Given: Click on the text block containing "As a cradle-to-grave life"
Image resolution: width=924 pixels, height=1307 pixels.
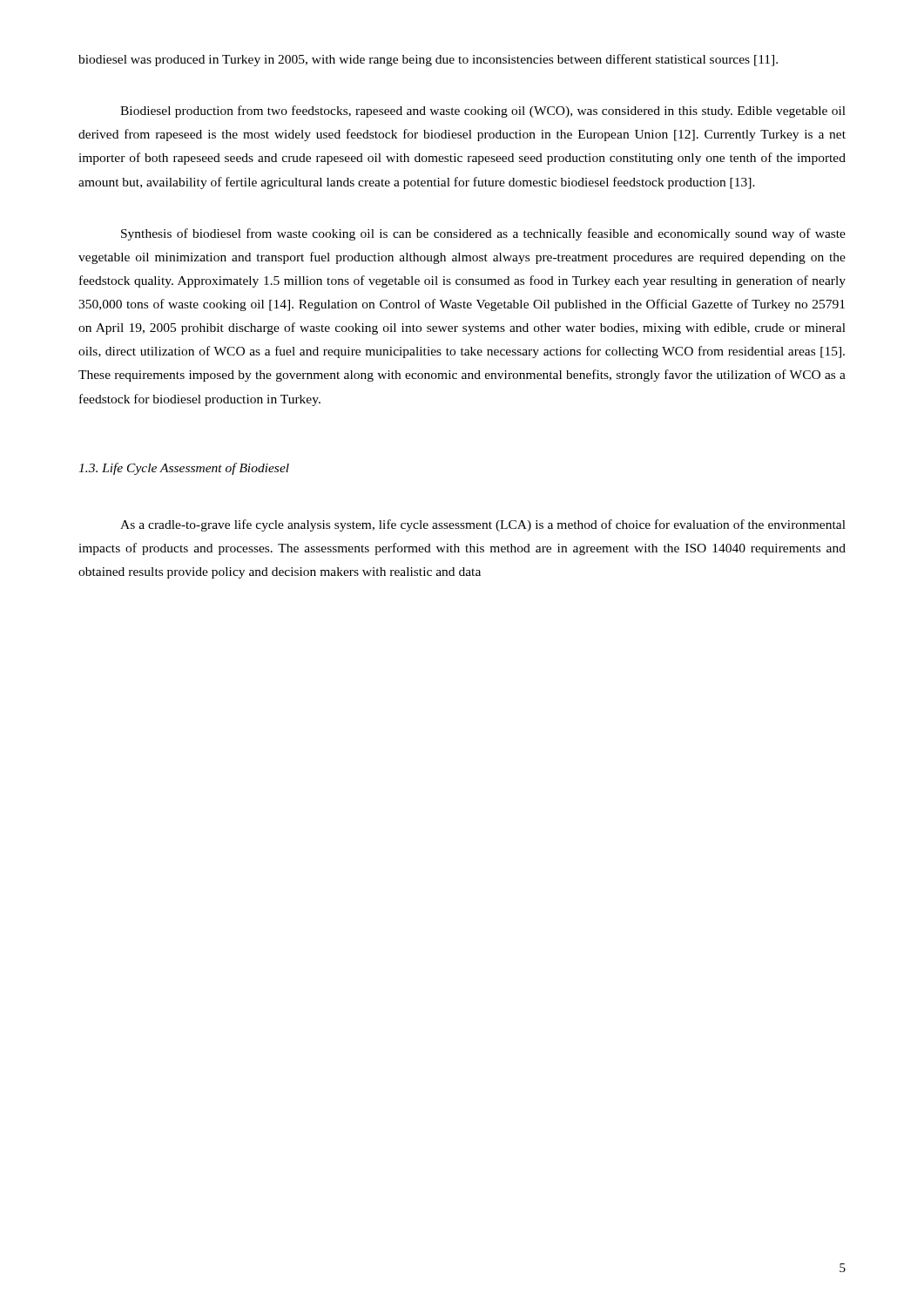Looking at the screenshot, I should 462,548.
